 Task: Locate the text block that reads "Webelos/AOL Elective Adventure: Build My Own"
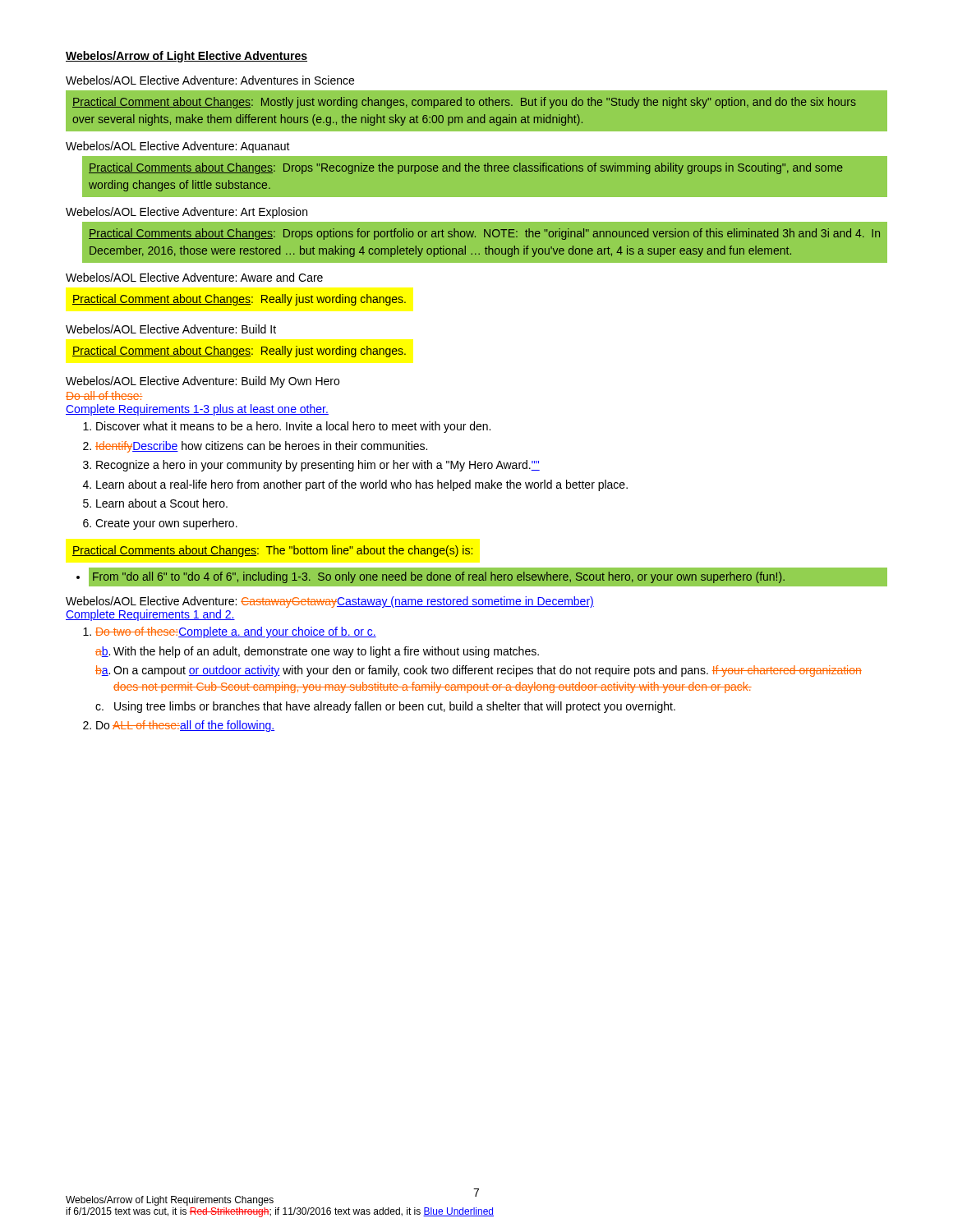203,381
